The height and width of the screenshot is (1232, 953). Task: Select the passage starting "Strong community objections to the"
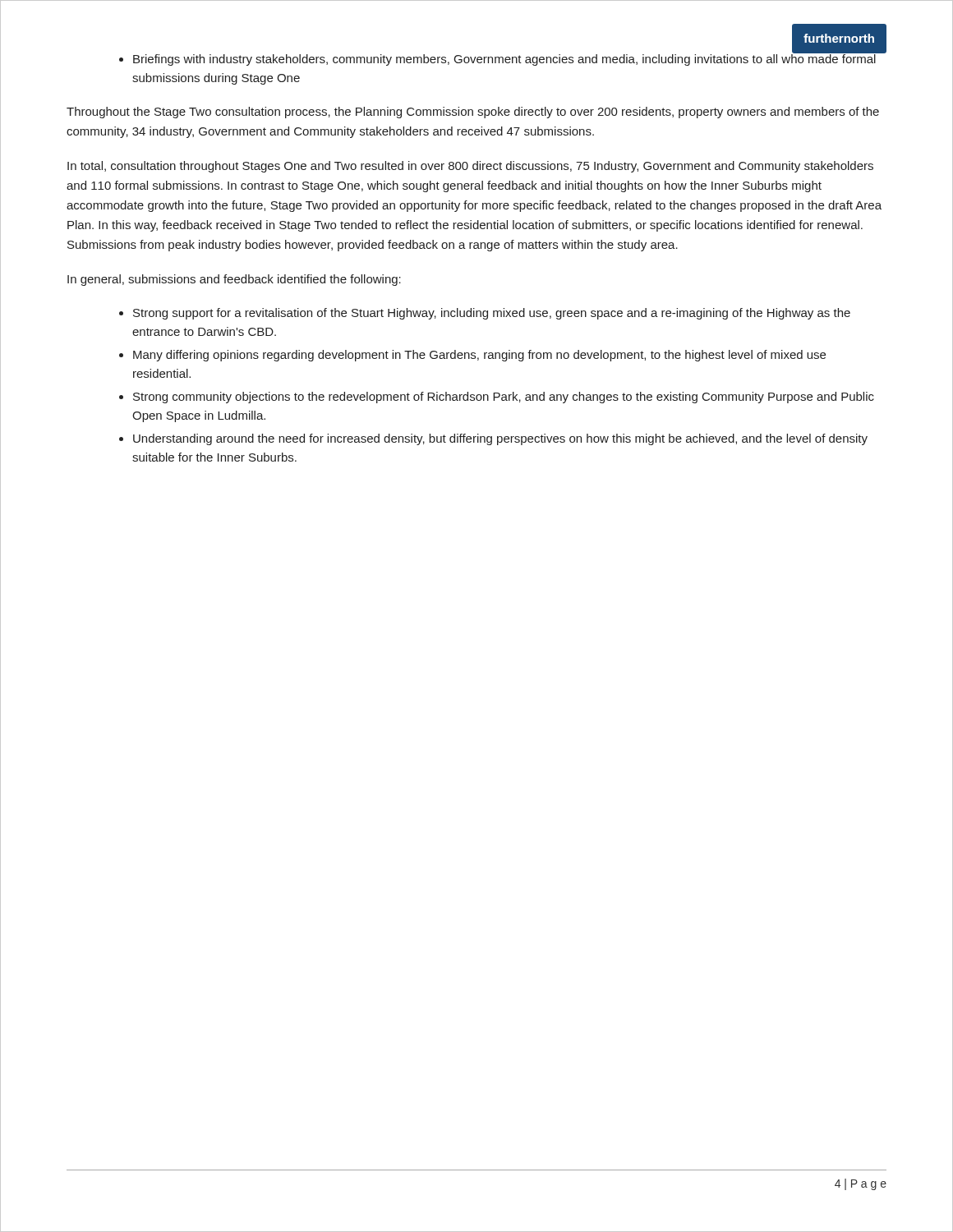pos(509,406)
